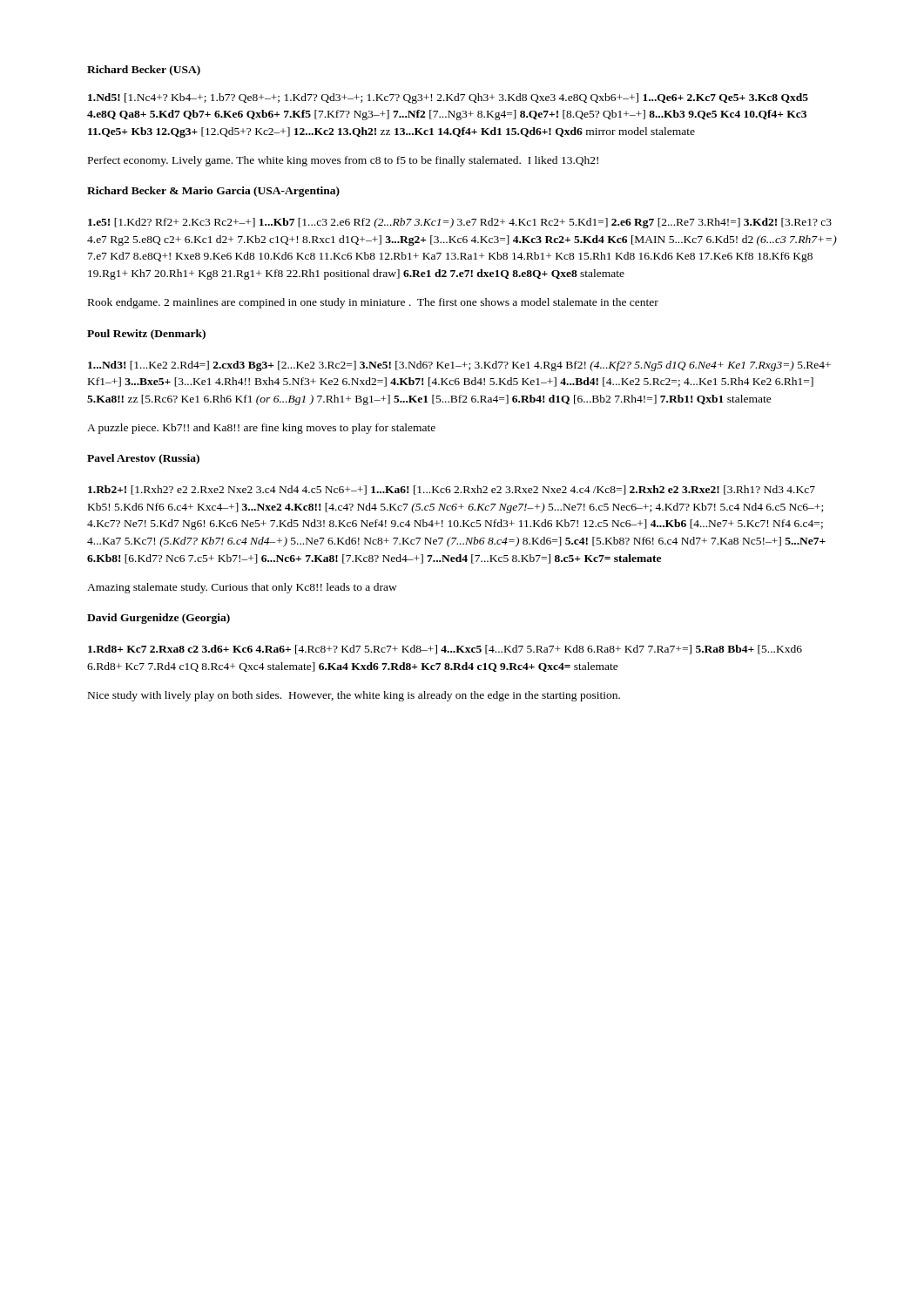This screenshot has width=924, height=1307.
Task: Locate the text block starting "Rb2+! [1.Rxh2? e2"
Action: [x=462, y=538]
